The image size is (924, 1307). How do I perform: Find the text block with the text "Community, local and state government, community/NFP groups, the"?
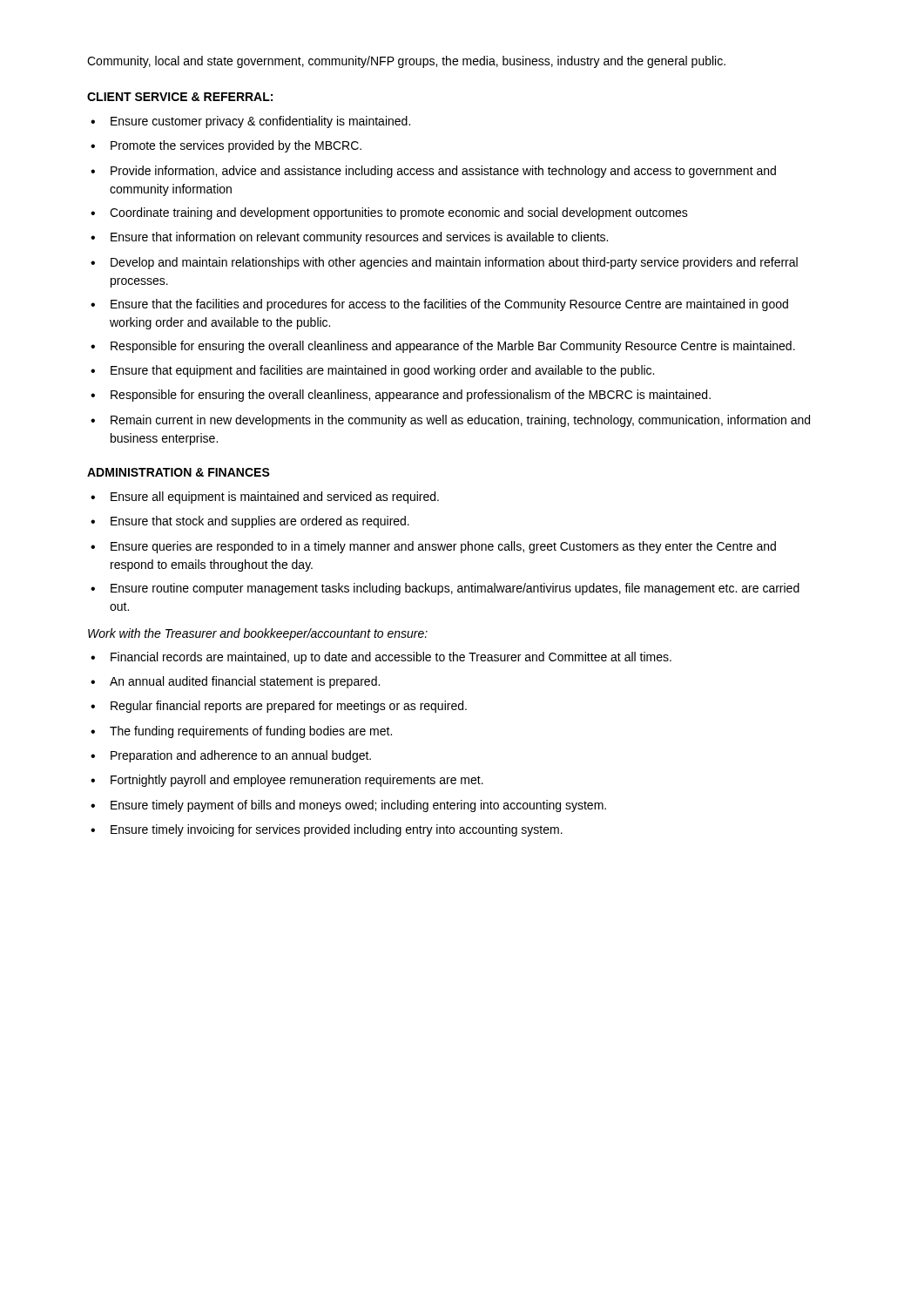pos(407,61)
